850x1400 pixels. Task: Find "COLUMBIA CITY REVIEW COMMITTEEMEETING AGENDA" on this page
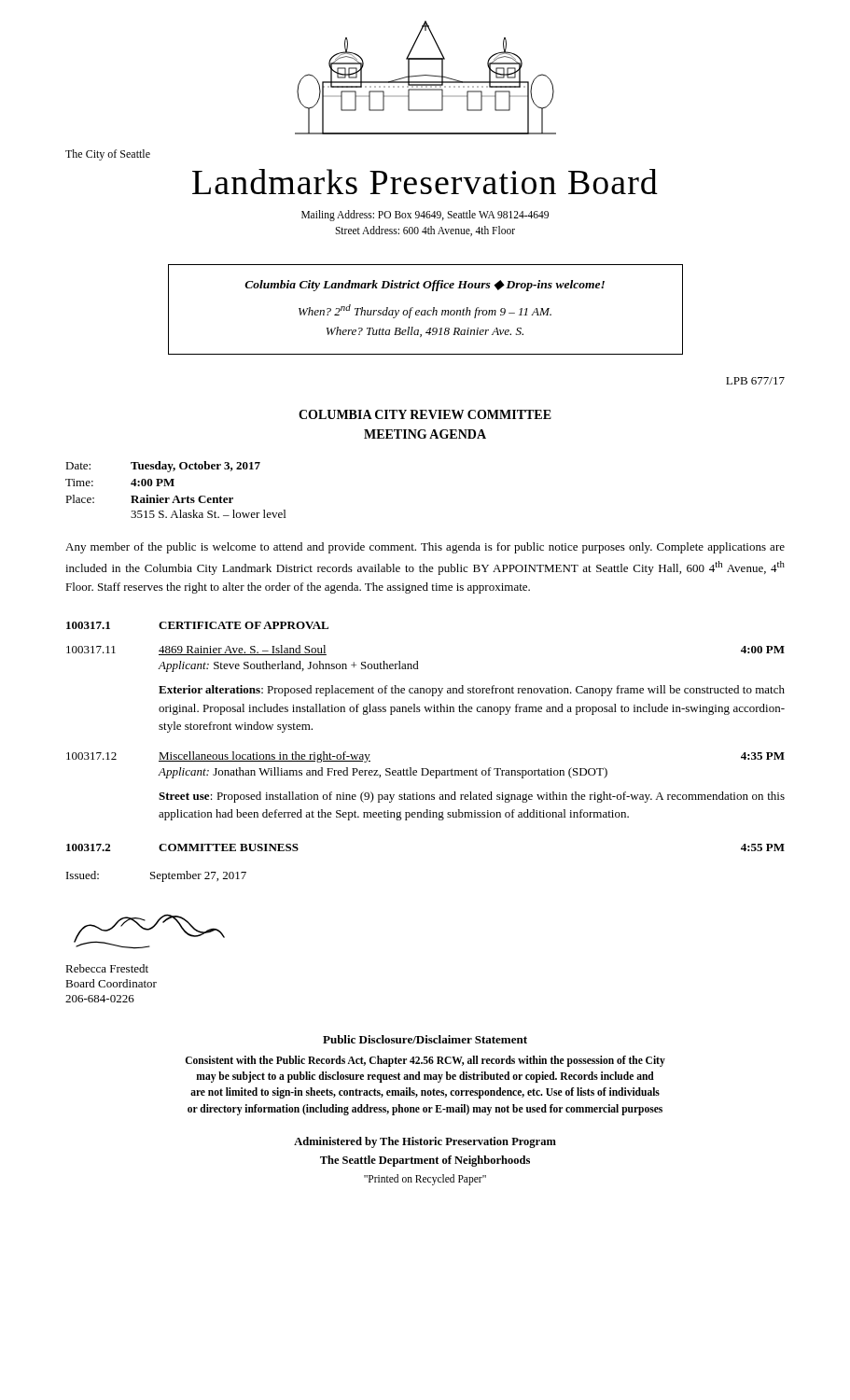pyautogui.click(x=425, y=425)
